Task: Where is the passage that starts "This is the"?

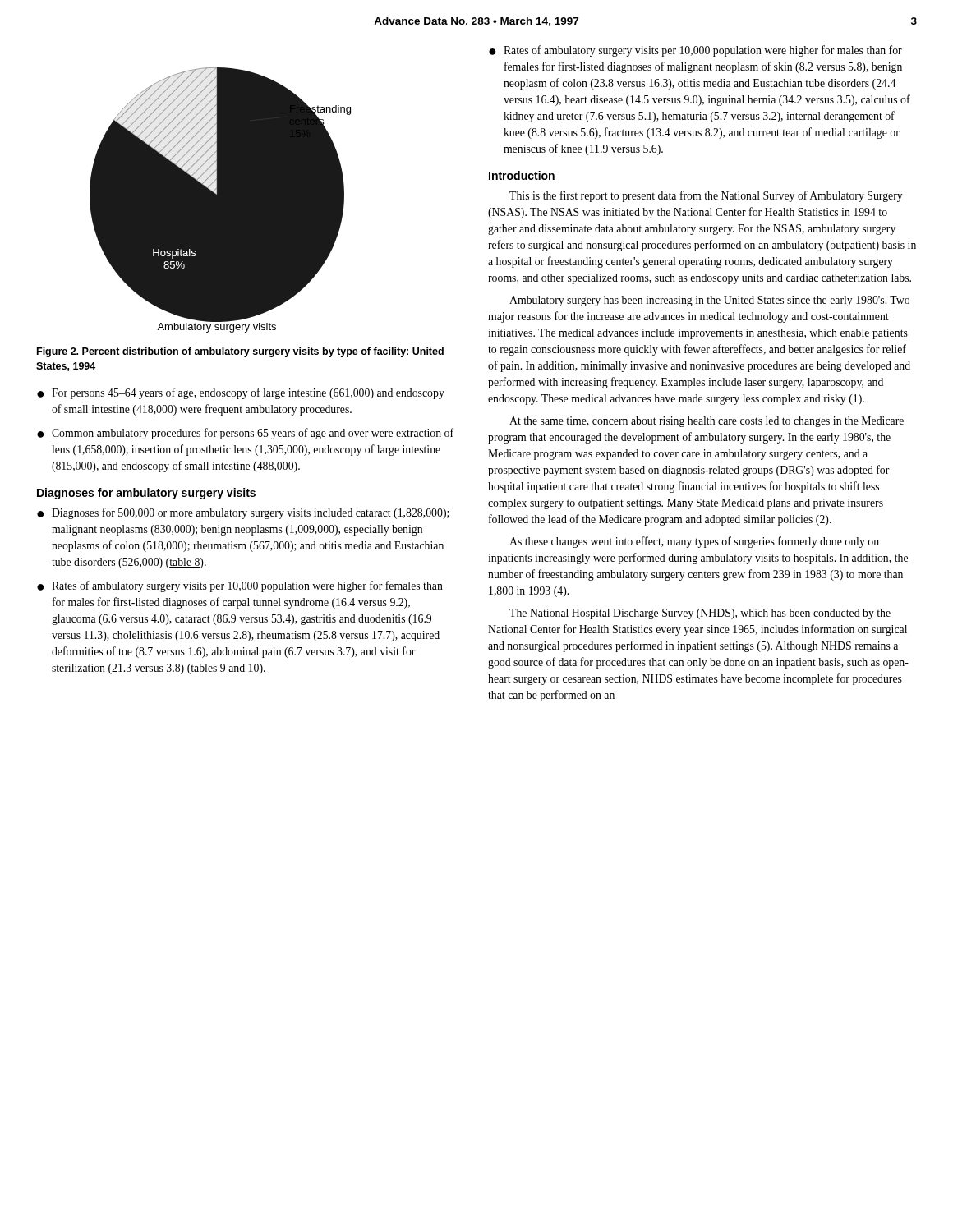Action: click(x=702, y=237)
